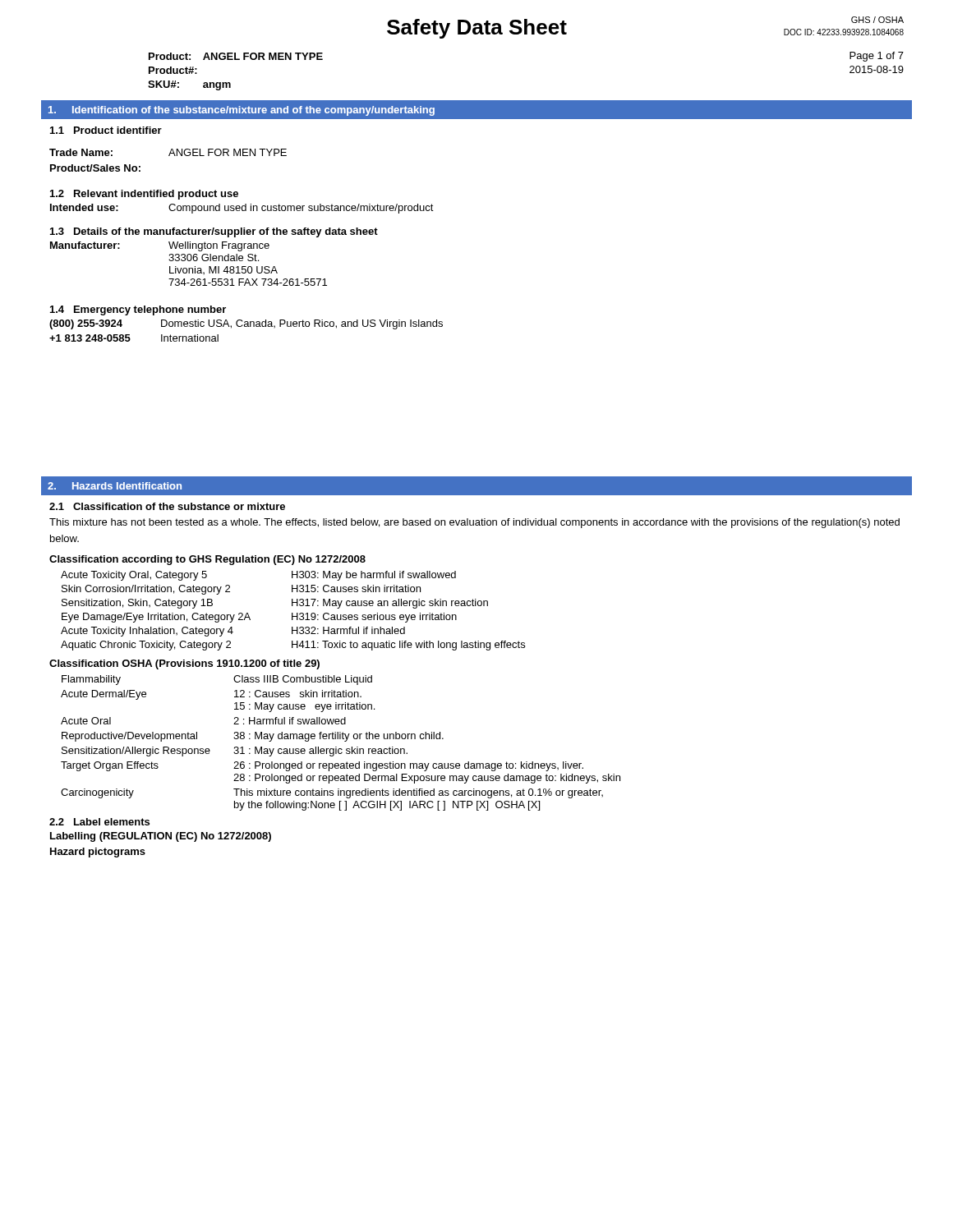Viewport: 953px width, 1232px height.
Task: Locate the text block with the text "Manufacturer: Wellington Fragrance 33306"
Action: [x=188, y=264]
